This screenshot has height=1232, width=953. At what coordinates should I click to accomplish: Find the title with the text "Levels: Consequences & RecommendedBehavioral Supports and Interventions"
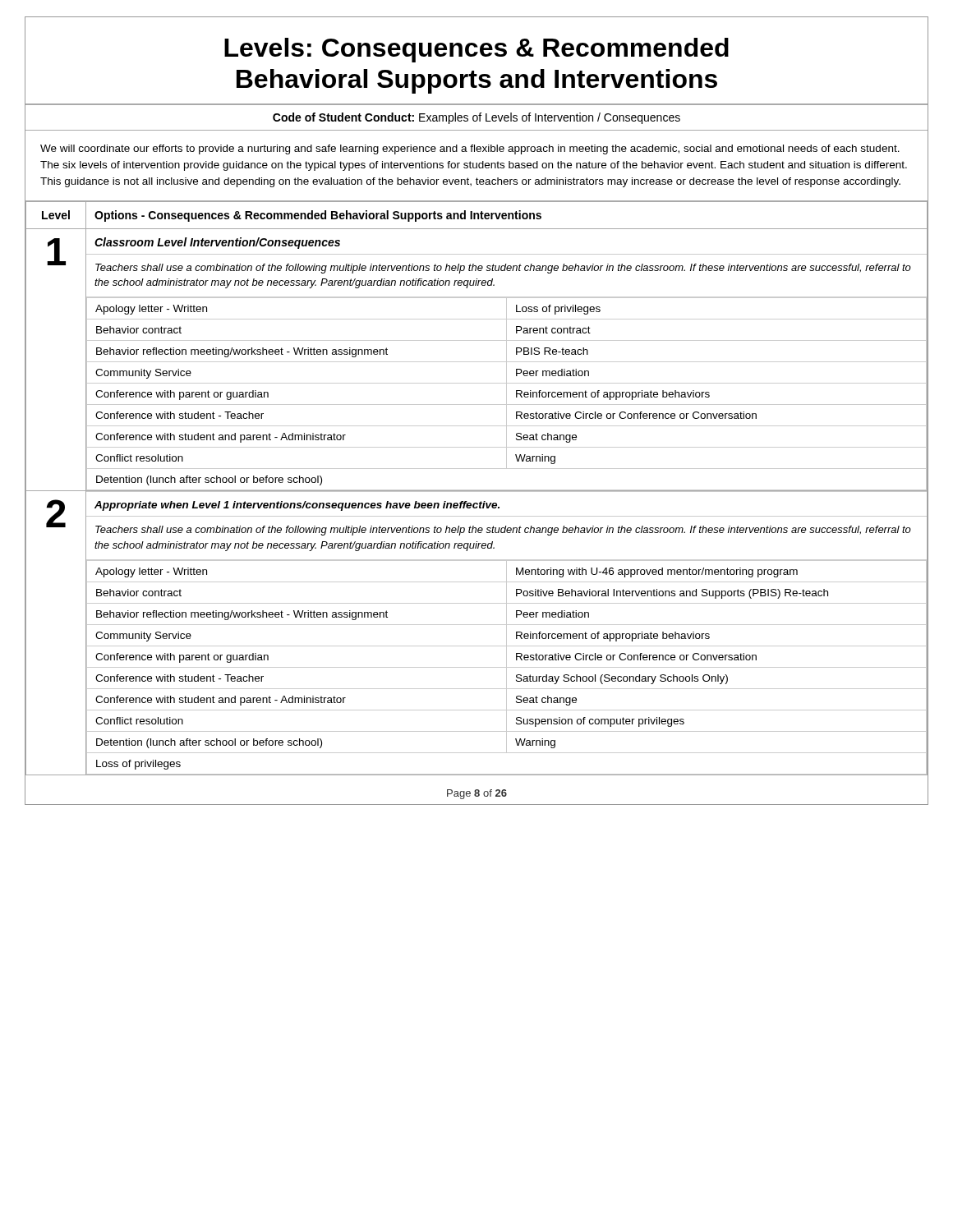coord(476,64)
